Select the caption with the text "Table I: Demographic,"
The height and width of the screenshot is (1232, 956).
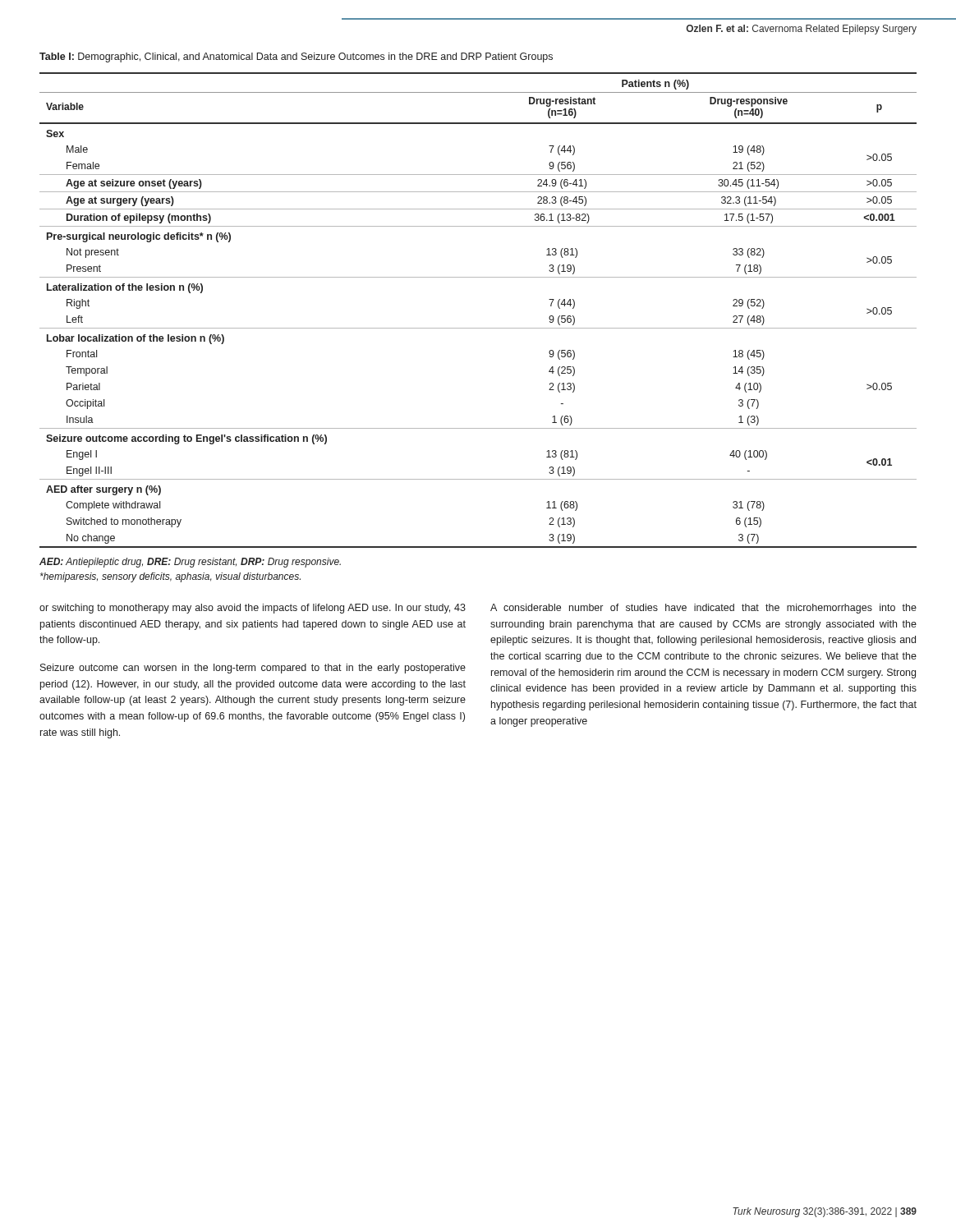click(296, 57)
